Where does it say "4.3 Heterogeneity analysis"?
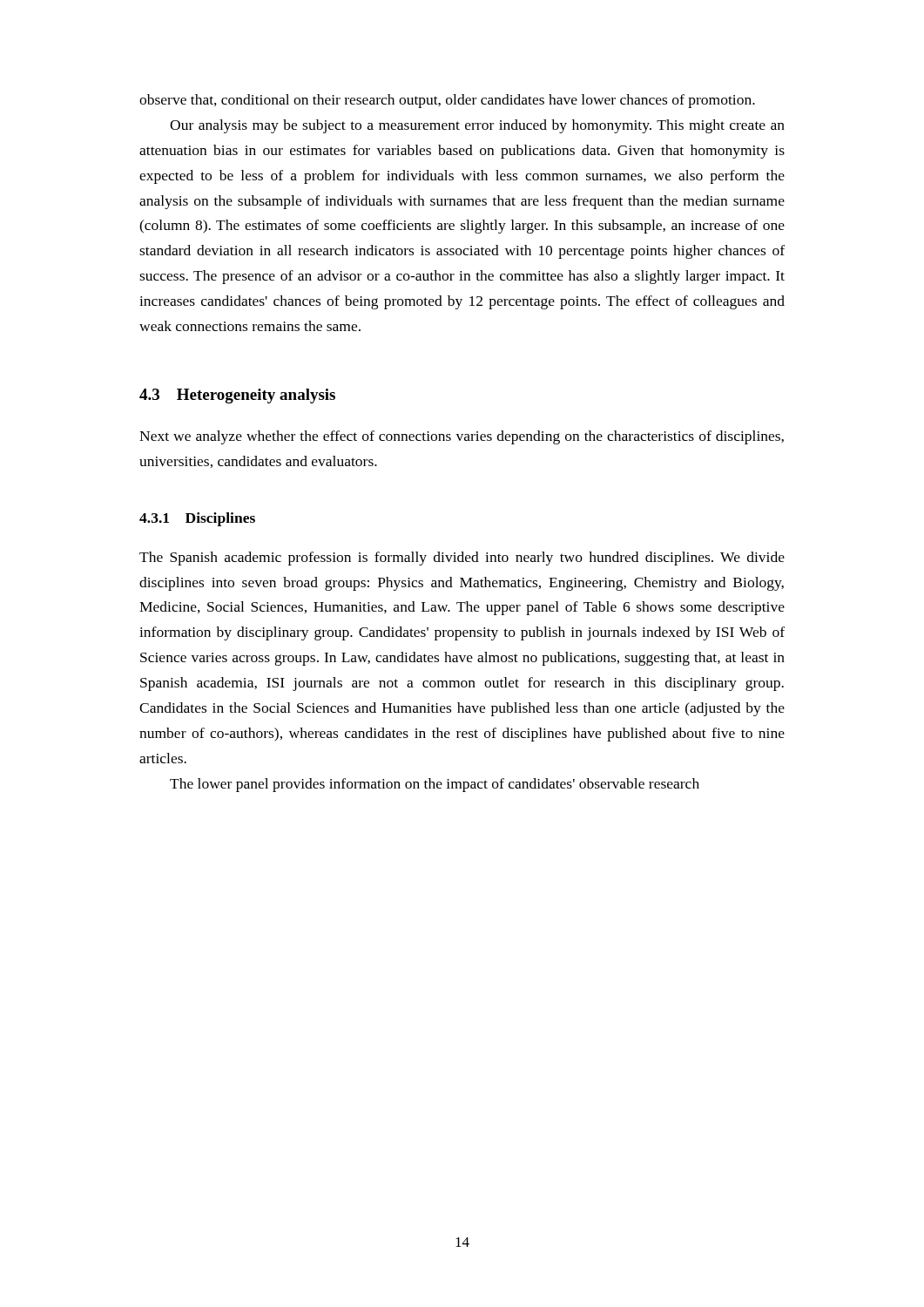Screen dimensions: 1307x924 (238, 394)
